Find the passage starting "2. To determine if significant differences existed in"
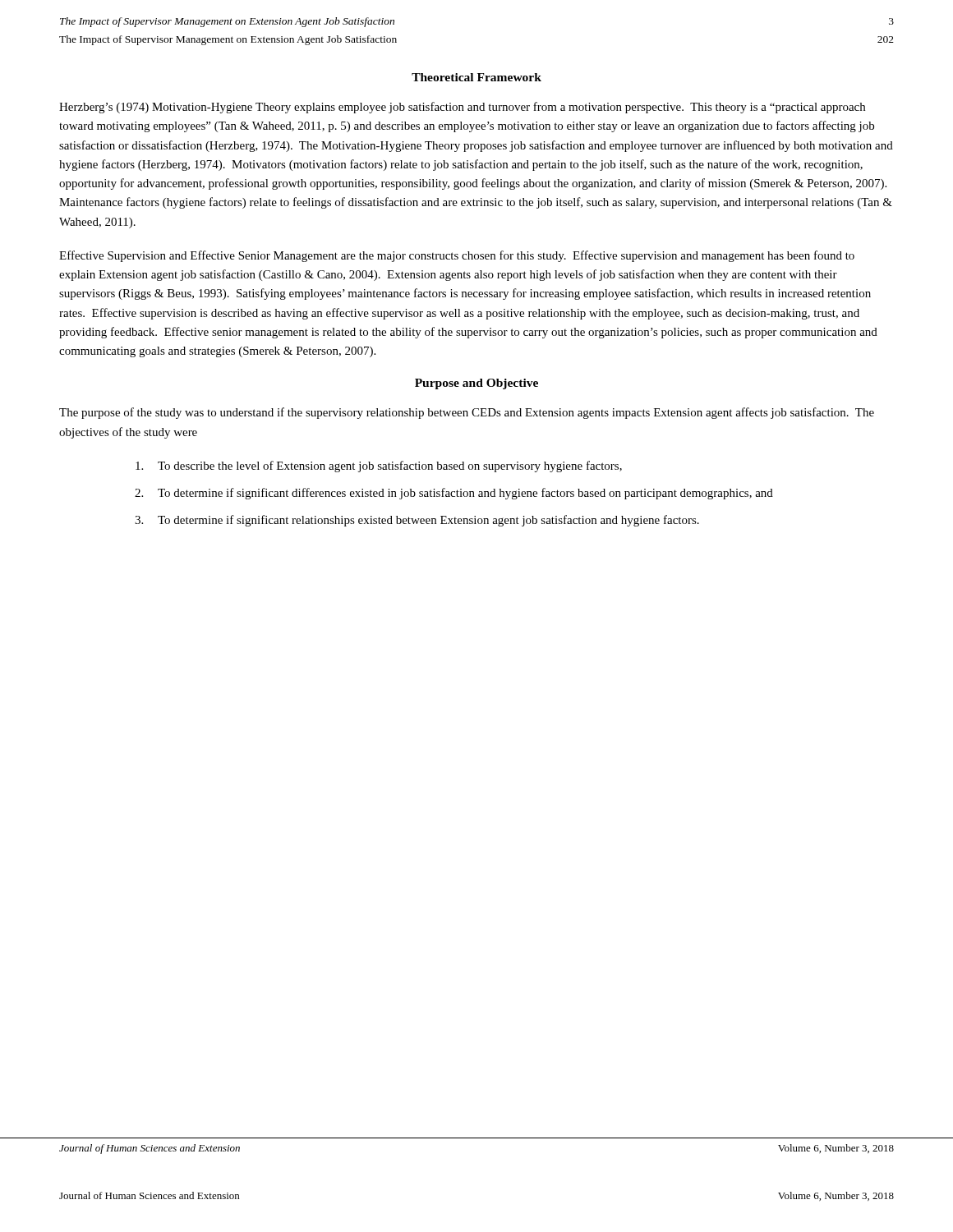 [x=465, y=493]
